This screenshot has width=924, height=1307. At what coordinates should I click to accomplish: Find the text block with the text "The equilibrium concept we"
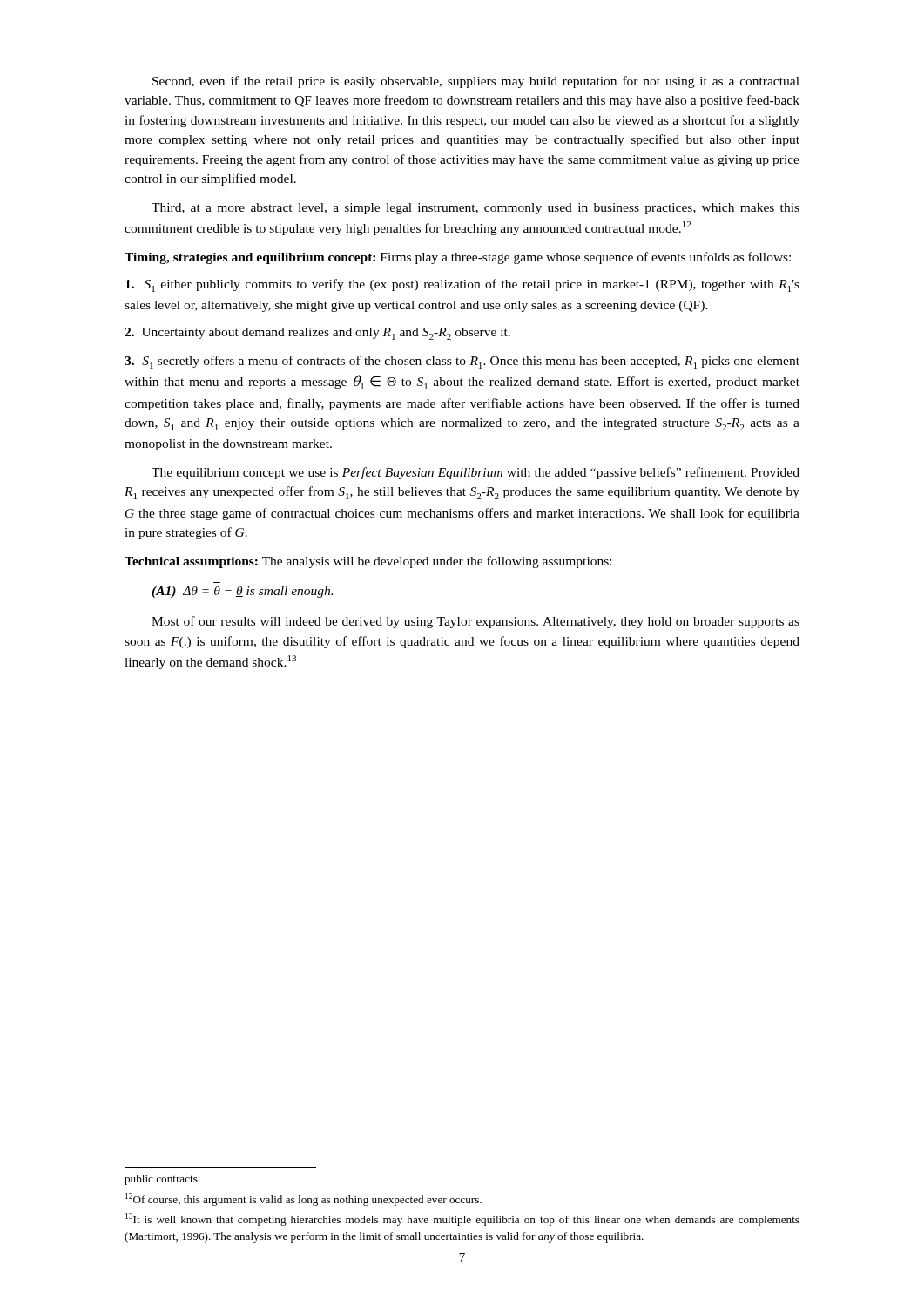click(x=462, y=502)
